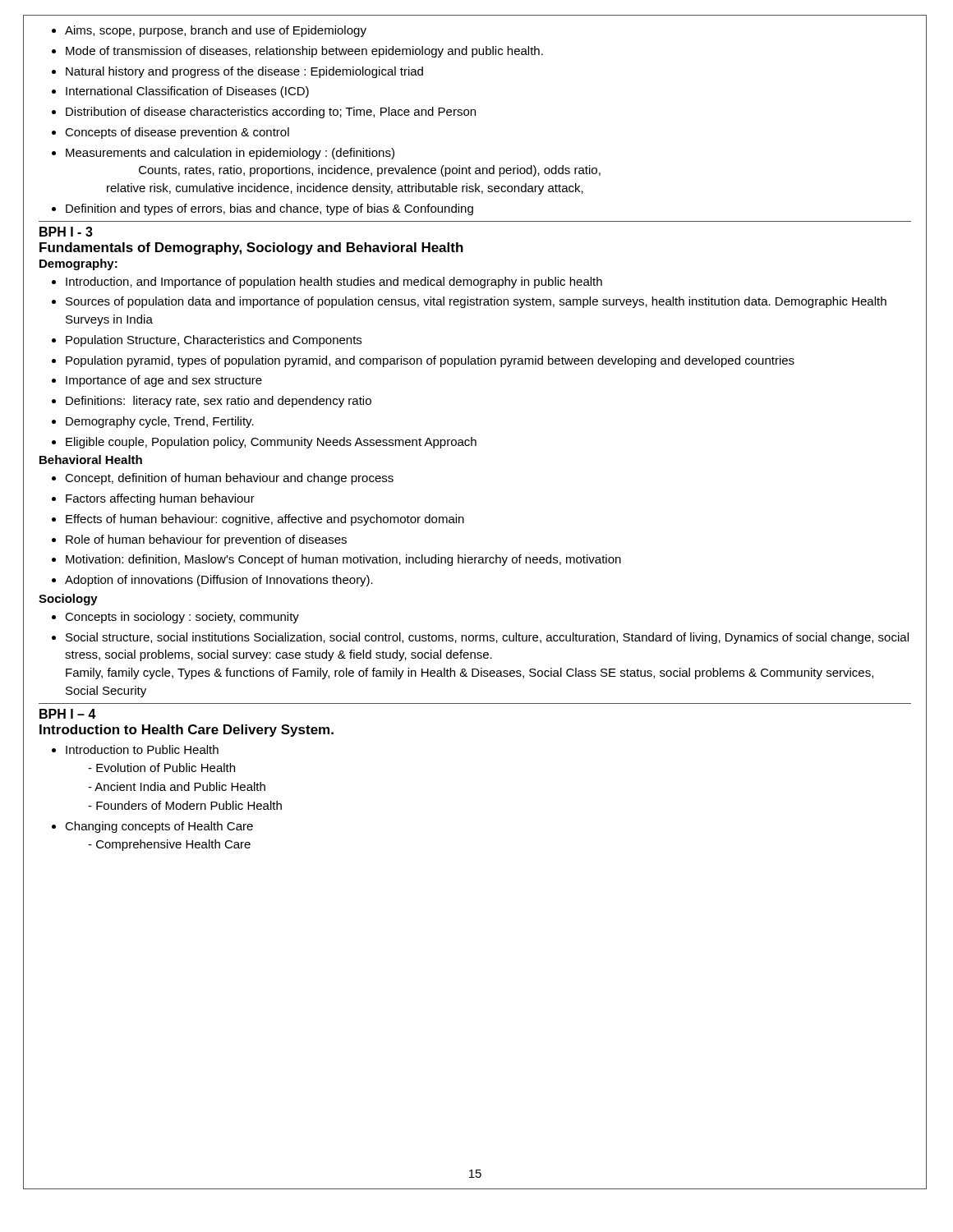Screen dimensions: 1232x953
Task: Find the title that reads "Introduction to Health Care Delivery System."
Action: [x=186, y=729]
